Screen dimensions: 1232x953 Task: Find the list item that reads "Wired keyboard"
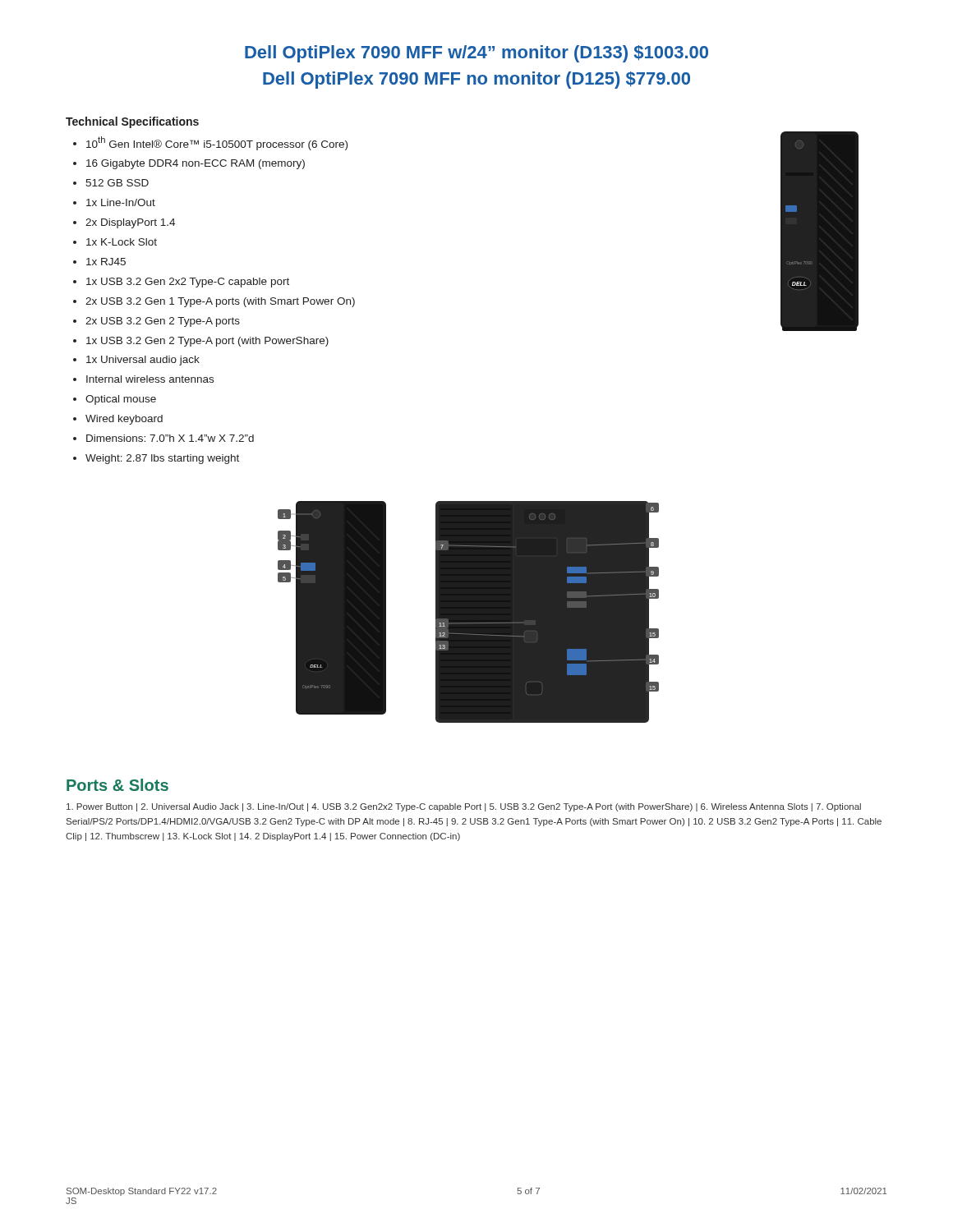pyautogui.click(x=124, y=419)
